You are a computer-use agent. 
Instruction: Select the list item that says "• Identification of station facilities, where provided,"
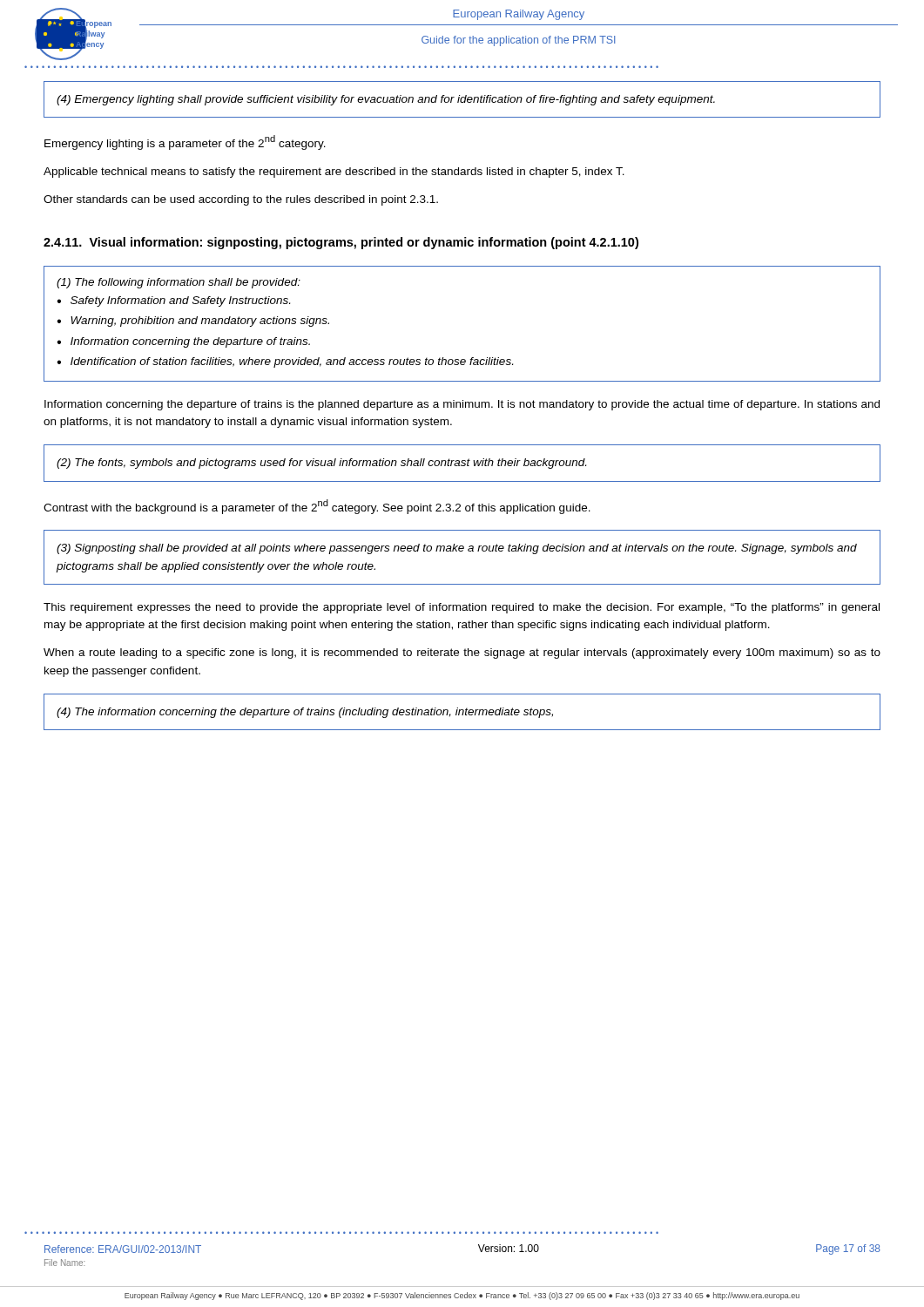coord(286,363)
